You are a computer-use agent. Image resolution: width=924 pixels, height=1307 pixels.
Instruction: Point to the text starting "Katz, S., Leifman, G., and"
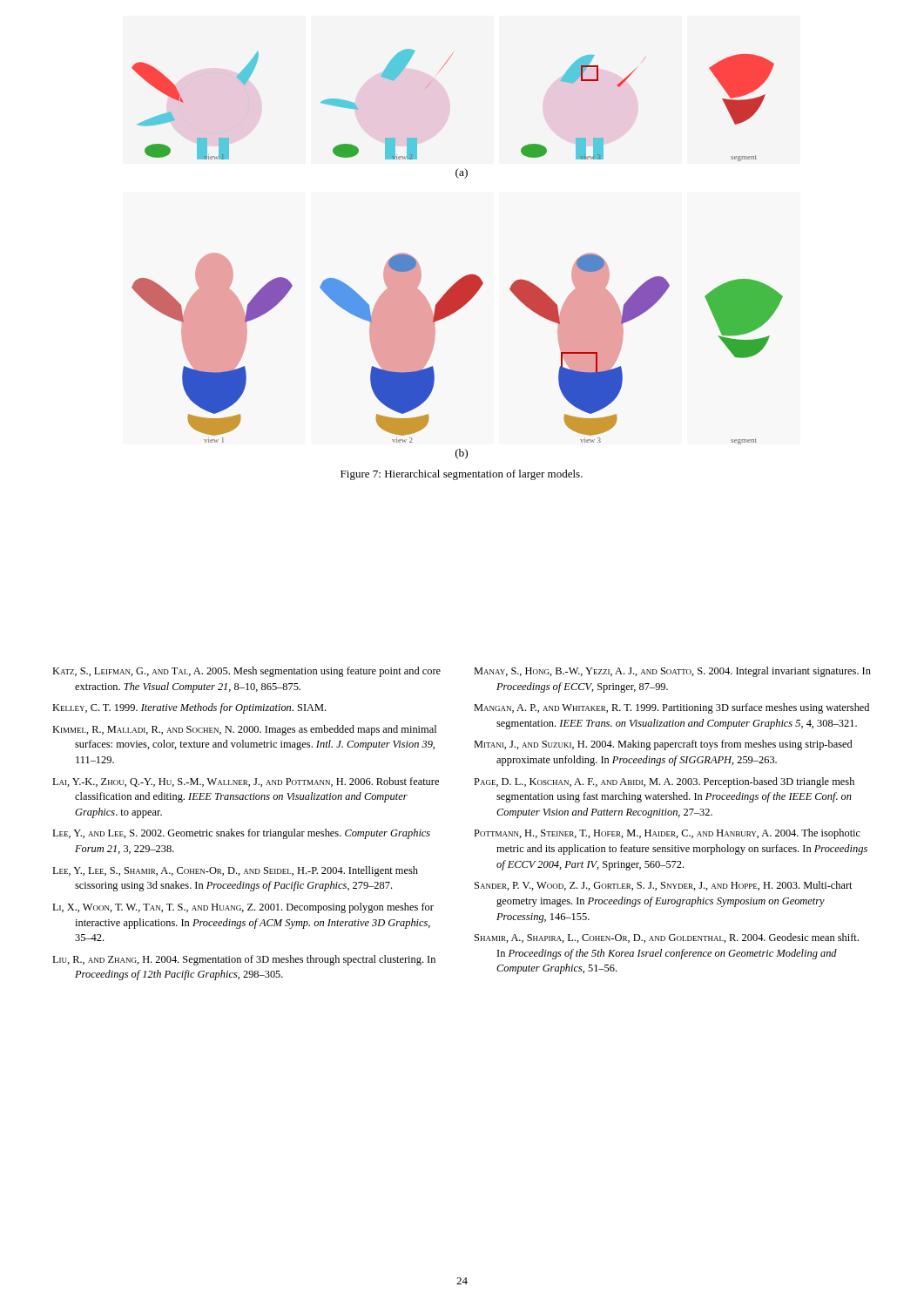(x=246, y=679)
